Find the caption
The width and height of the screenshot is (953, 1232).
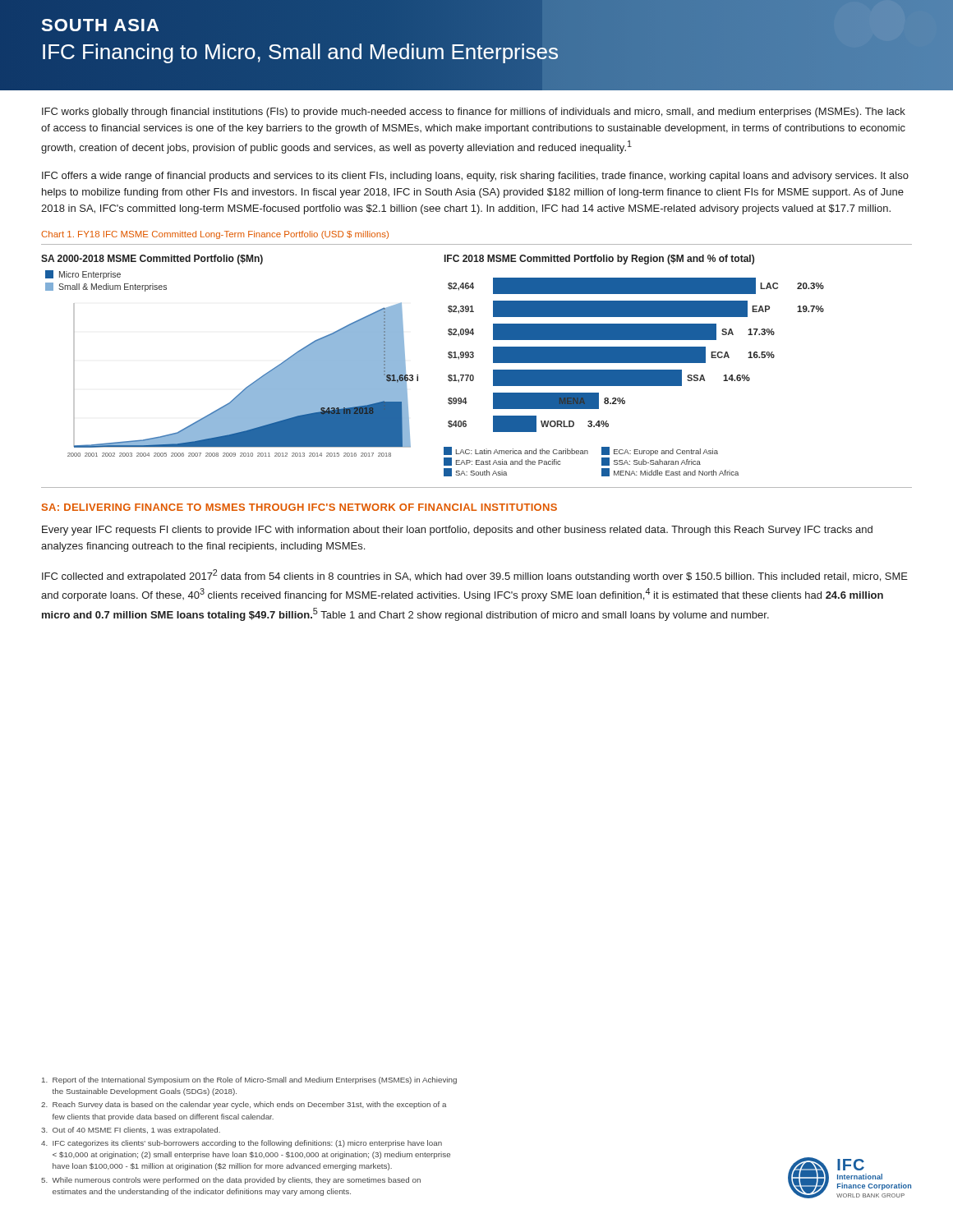(215, 234)
